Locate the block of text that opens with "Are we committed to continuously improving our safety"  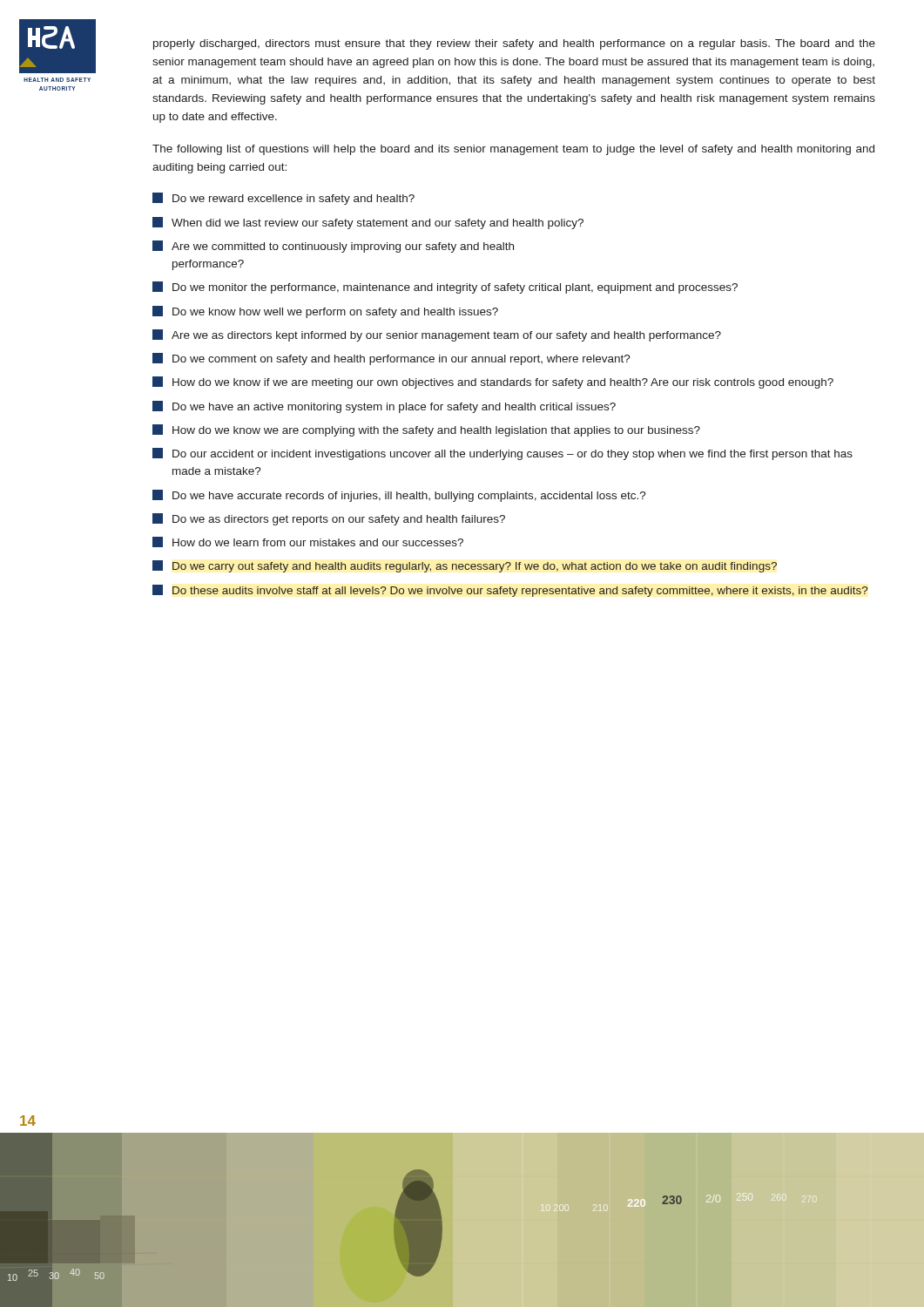(x=514, y=256)
